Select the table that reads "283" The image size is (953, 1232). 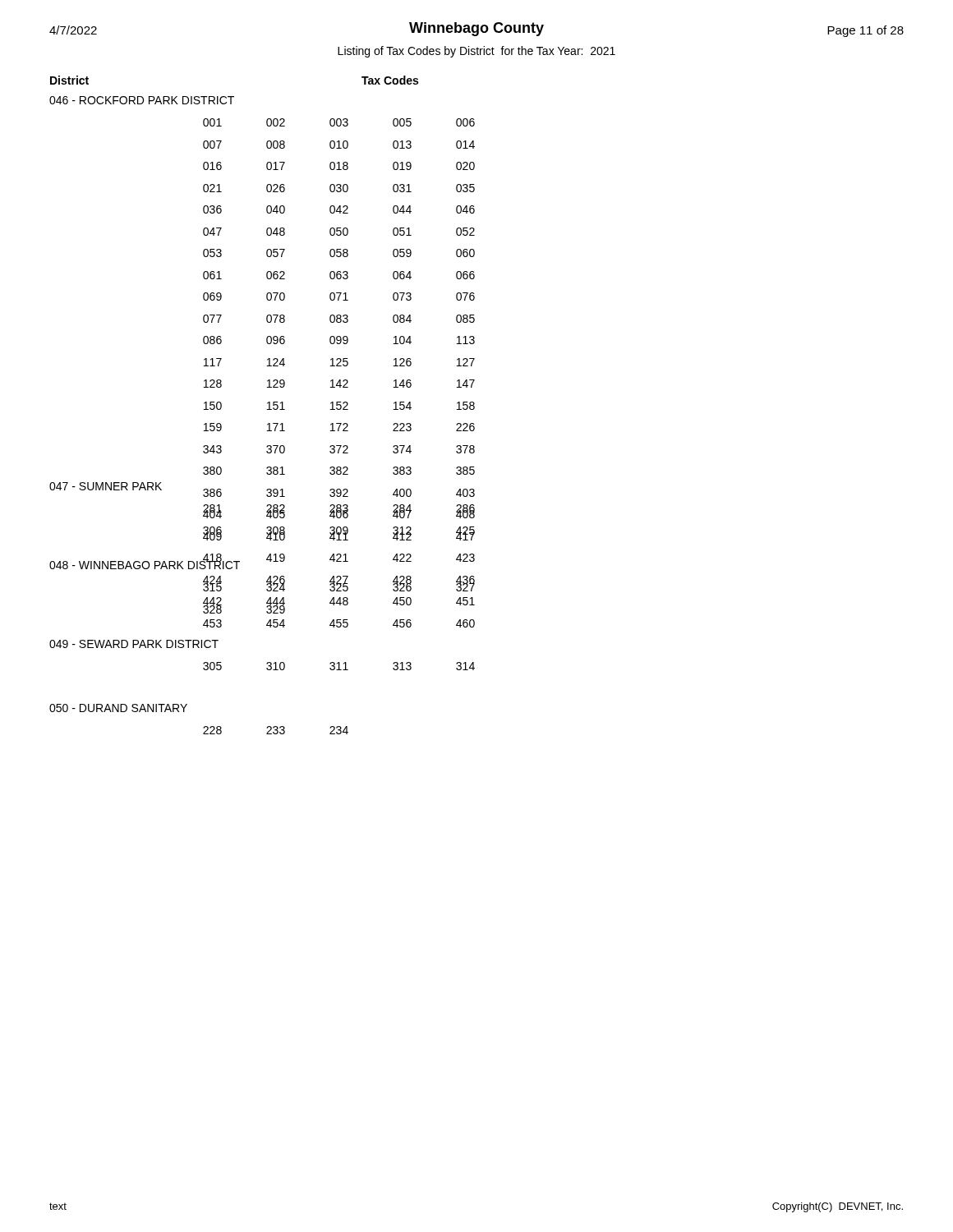(x=339, y=519)
